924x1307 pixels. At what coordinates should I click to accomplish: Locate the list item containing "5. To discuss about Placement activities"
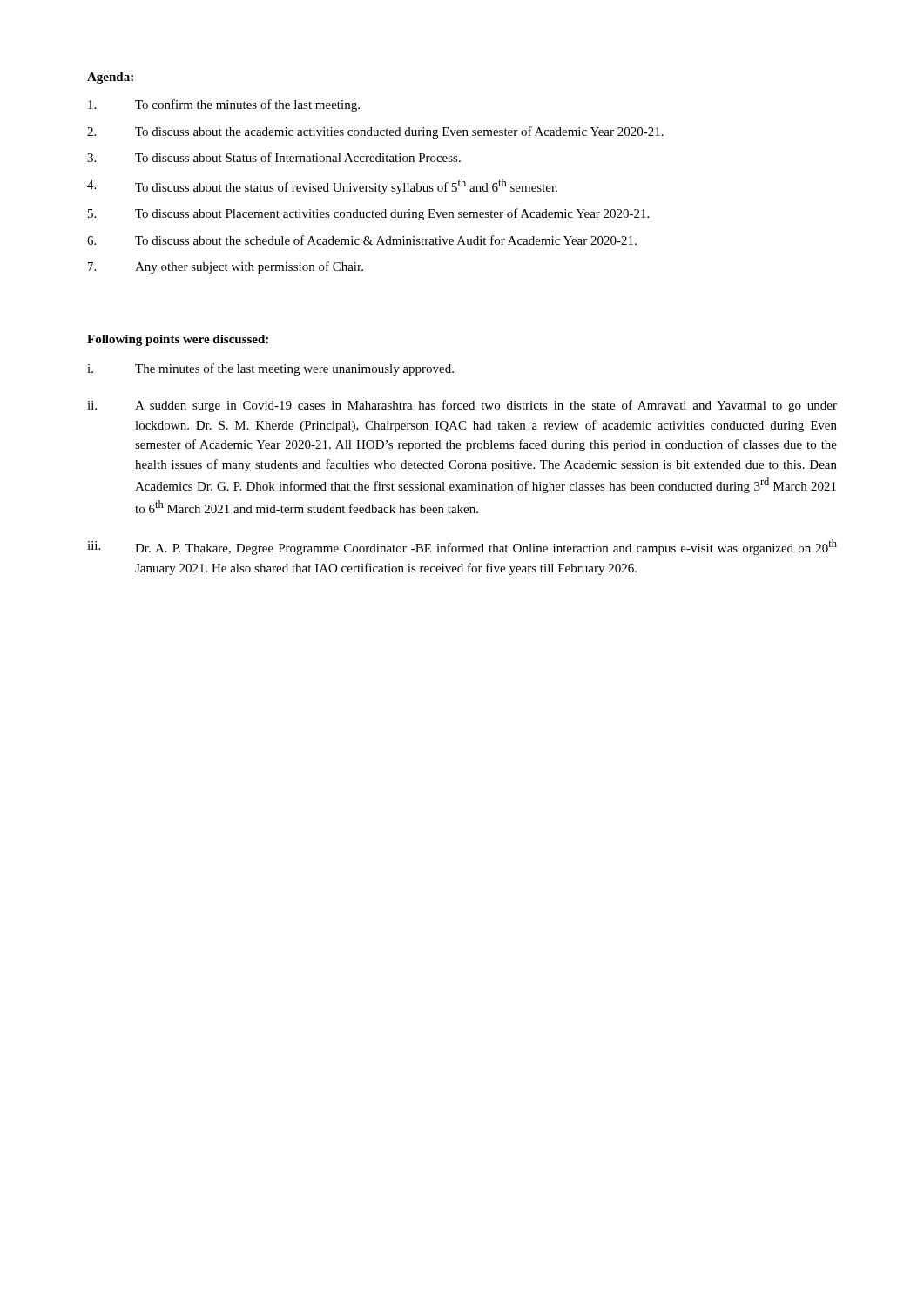[462, 214]
